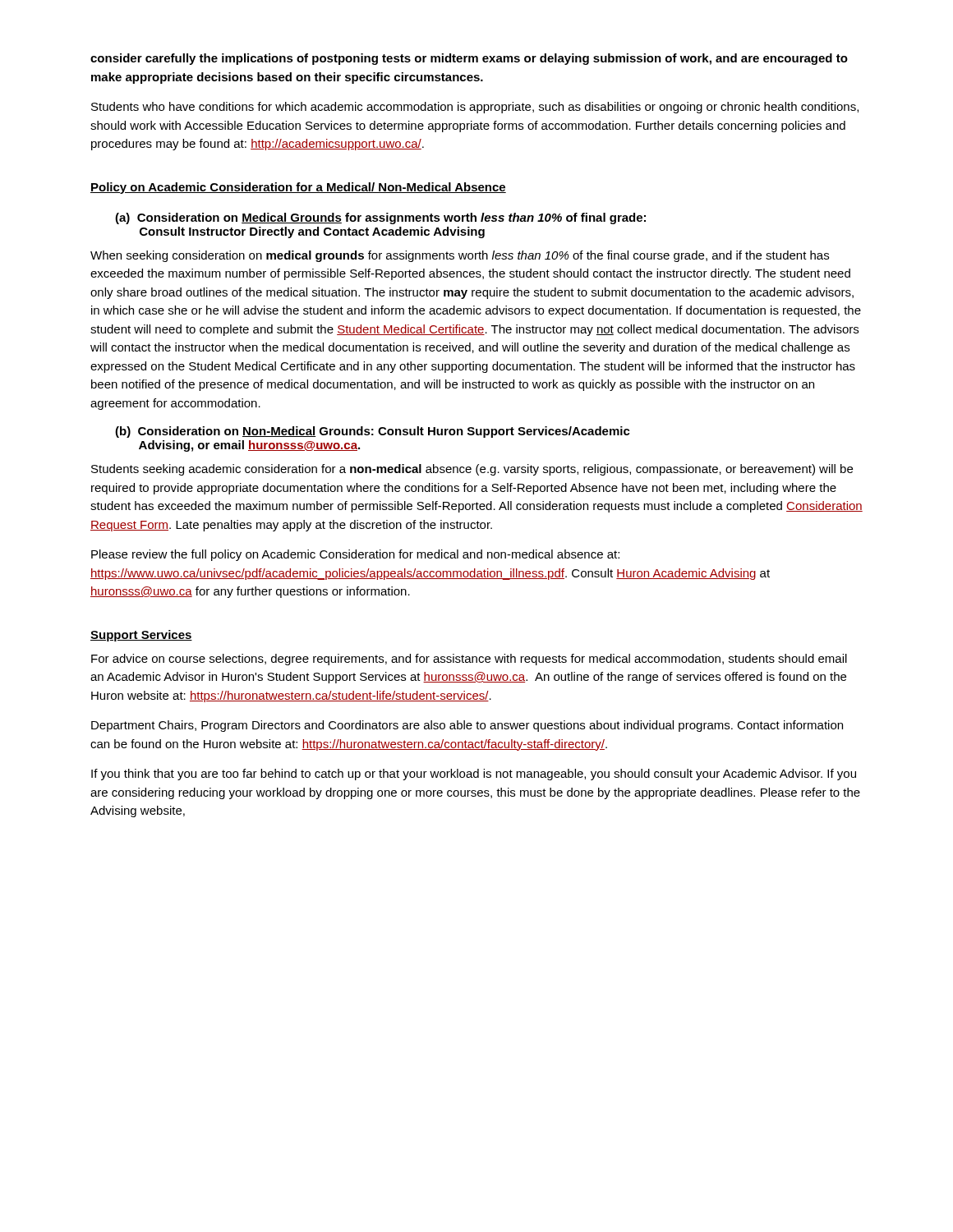Point to the text block starting "When seeking consideration on medical grounds for"
The image size is (953, 1232).
pyautogui.click(x=476, y=329)
